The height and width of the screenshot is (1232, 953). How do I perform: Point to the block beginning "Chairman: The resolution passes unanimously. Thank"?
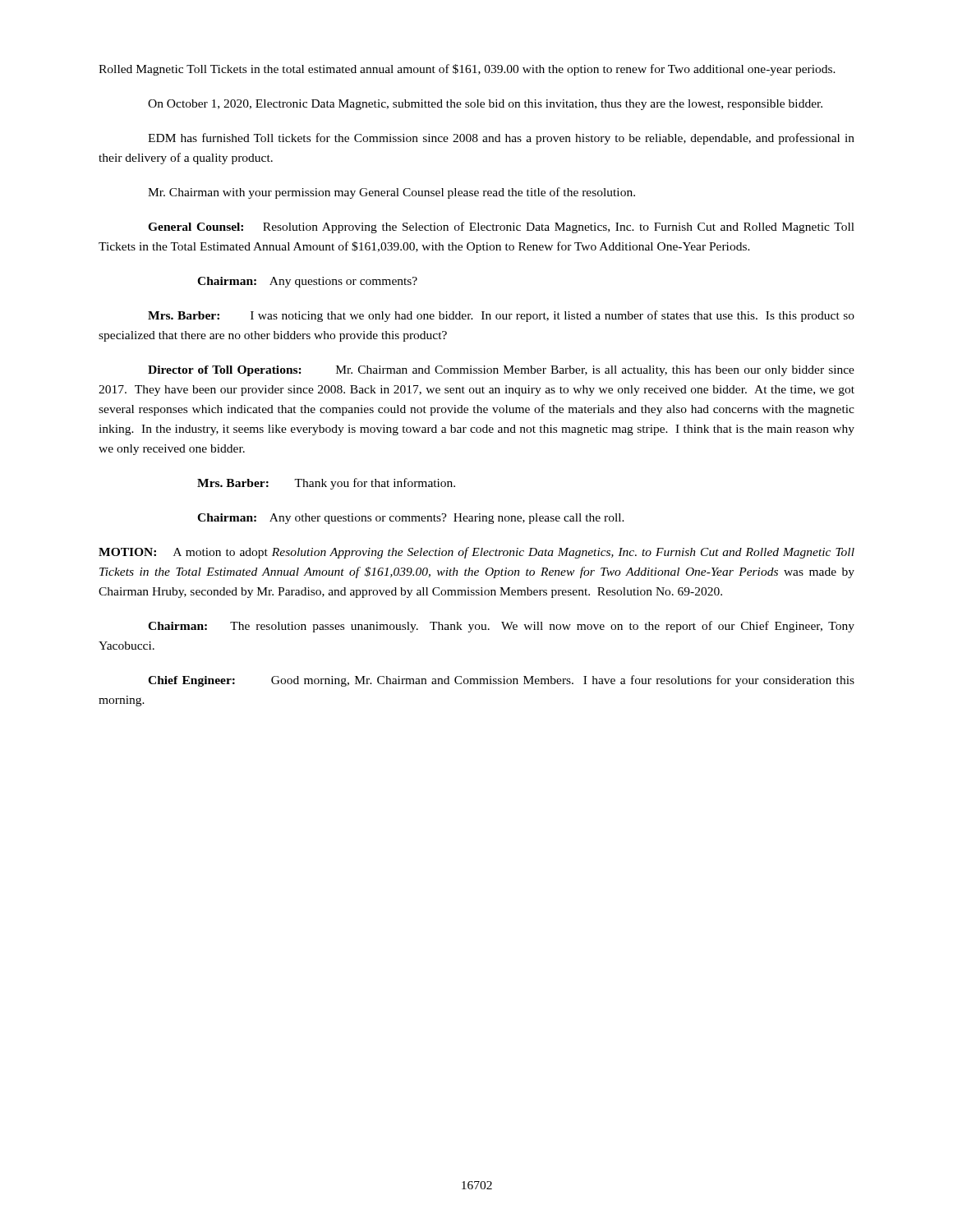(x=476, y=636)
